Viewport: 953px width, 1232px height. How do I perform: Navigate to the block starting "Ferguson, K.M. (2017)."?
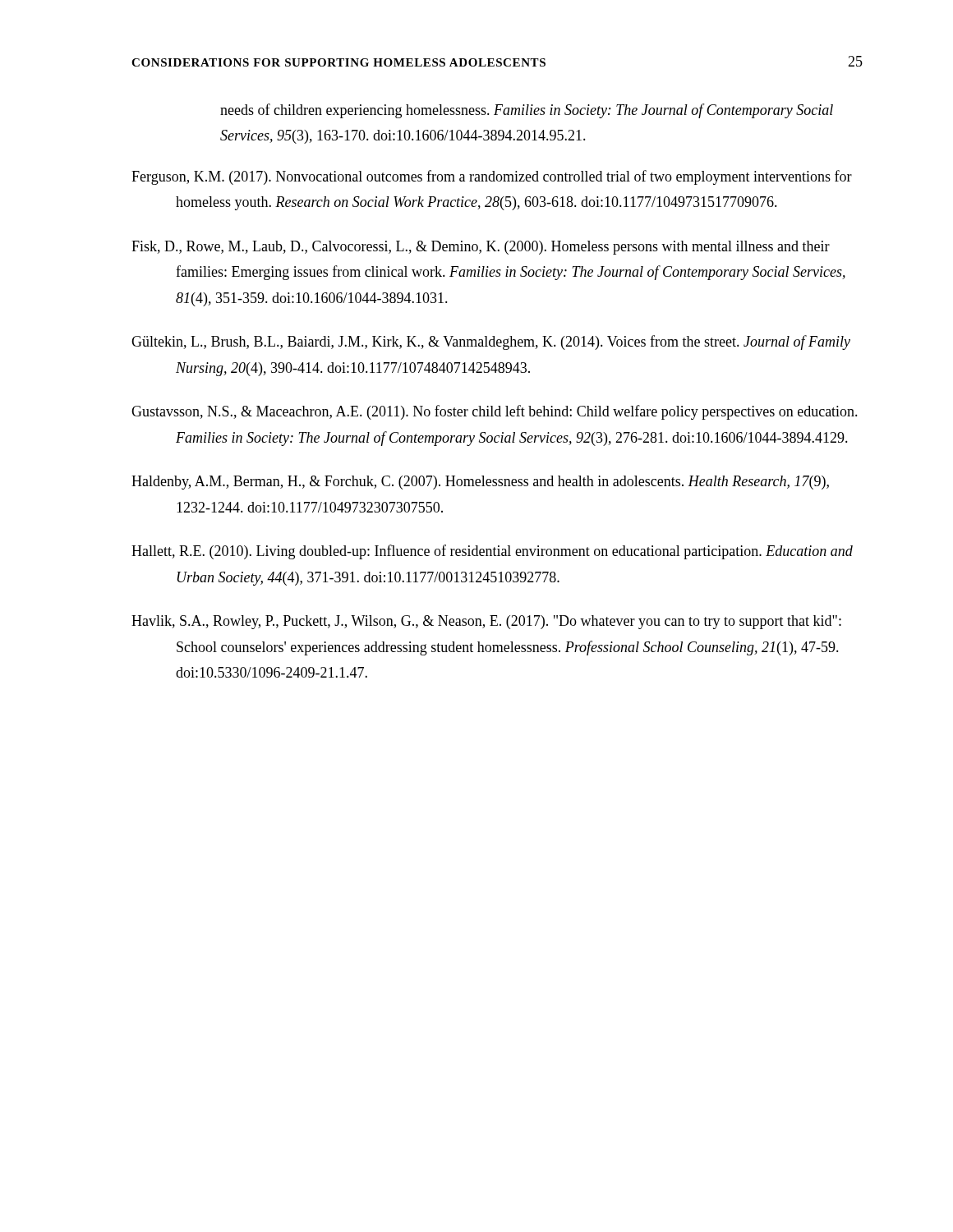[x=491, y=189]
